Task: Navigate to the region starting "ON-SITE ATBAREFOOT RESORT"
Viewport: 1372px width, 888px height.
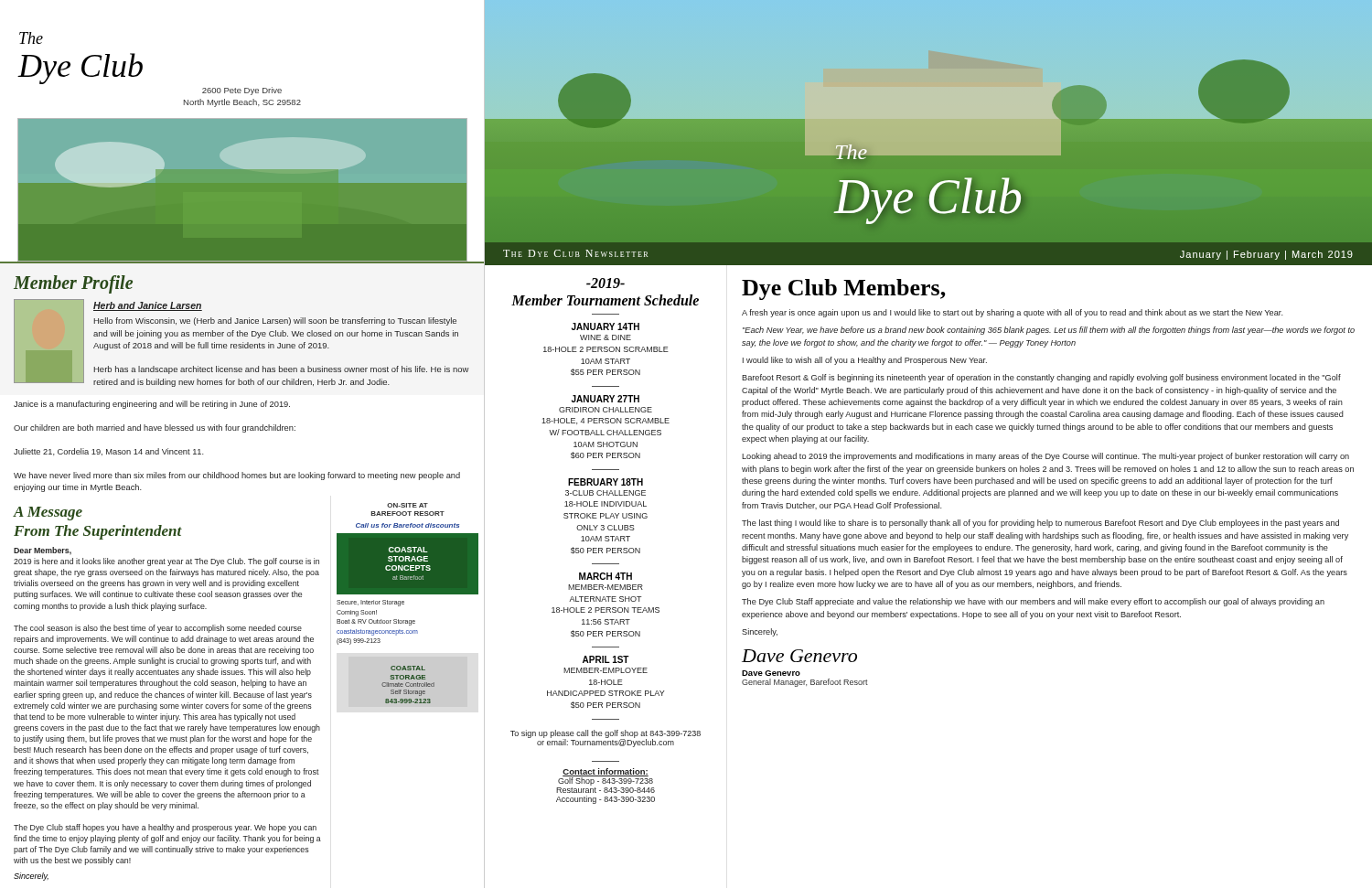Action: 407,510
